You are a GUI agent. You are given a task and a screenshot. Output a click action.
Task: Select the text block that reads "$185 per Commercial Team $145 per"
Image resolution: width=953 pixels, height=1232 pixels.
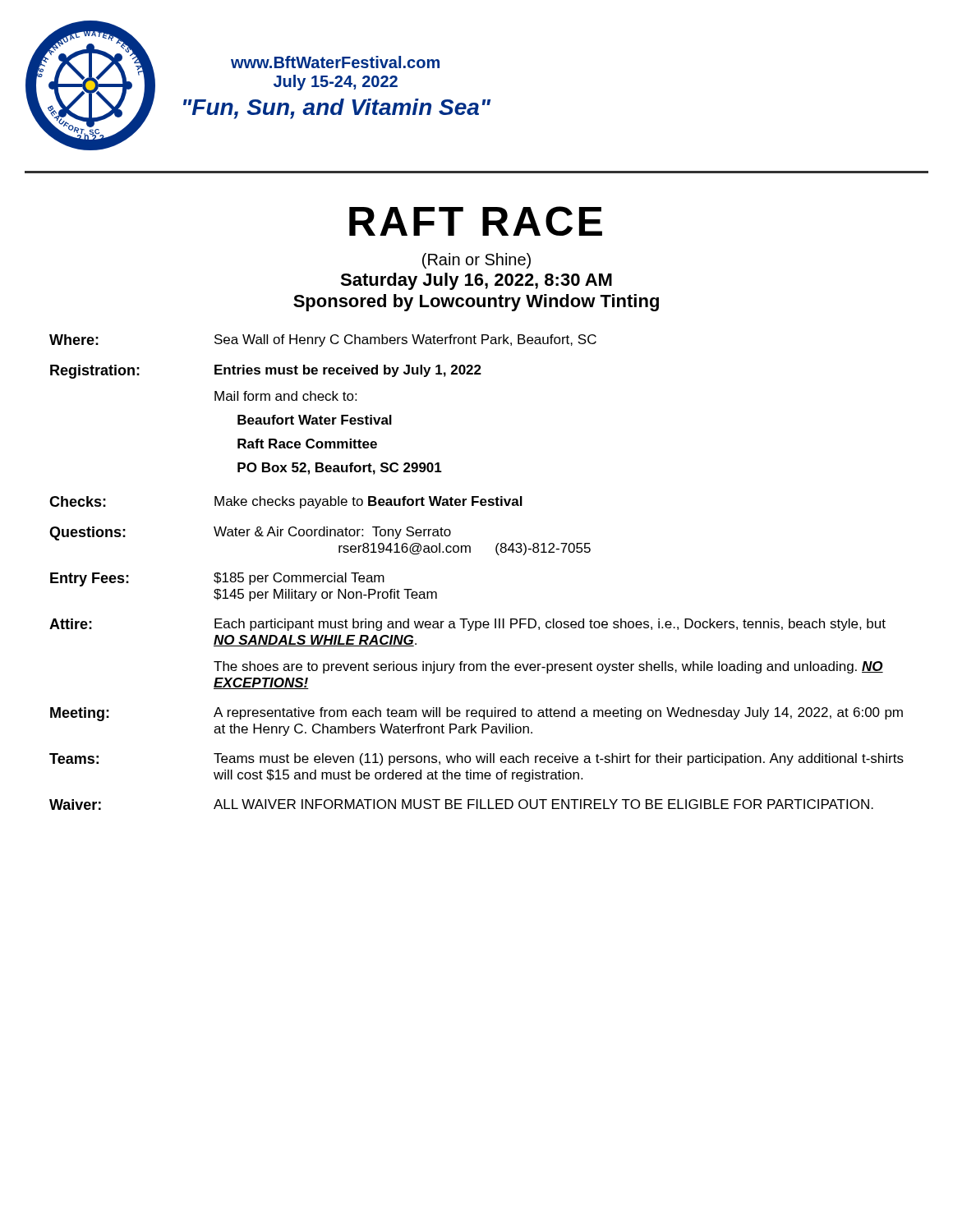click(326, 586)
